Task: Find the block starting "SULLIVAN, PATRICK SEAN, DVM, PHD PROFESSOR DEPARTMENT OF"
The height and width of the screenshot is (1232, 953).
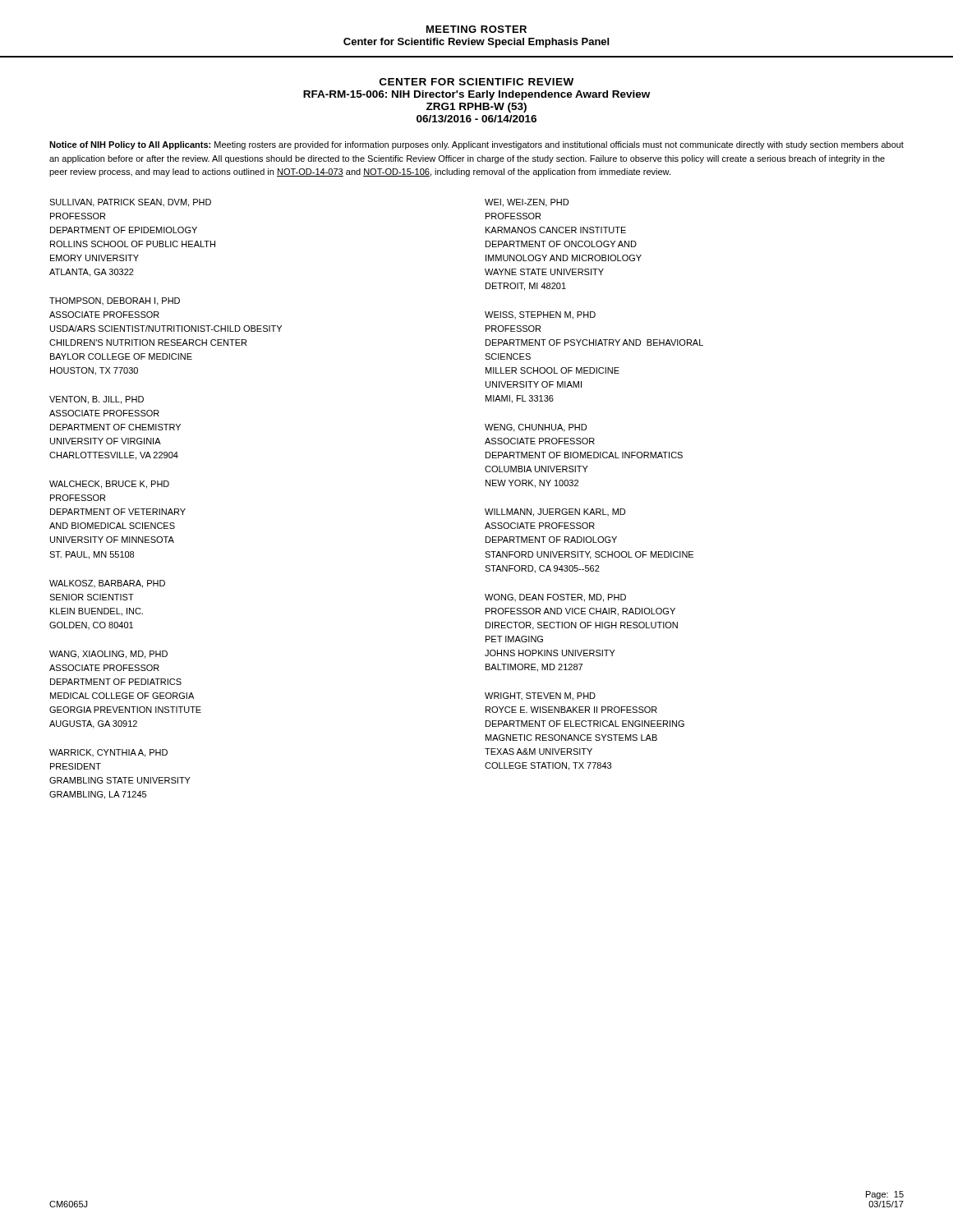Action: (x=133, y=237)
